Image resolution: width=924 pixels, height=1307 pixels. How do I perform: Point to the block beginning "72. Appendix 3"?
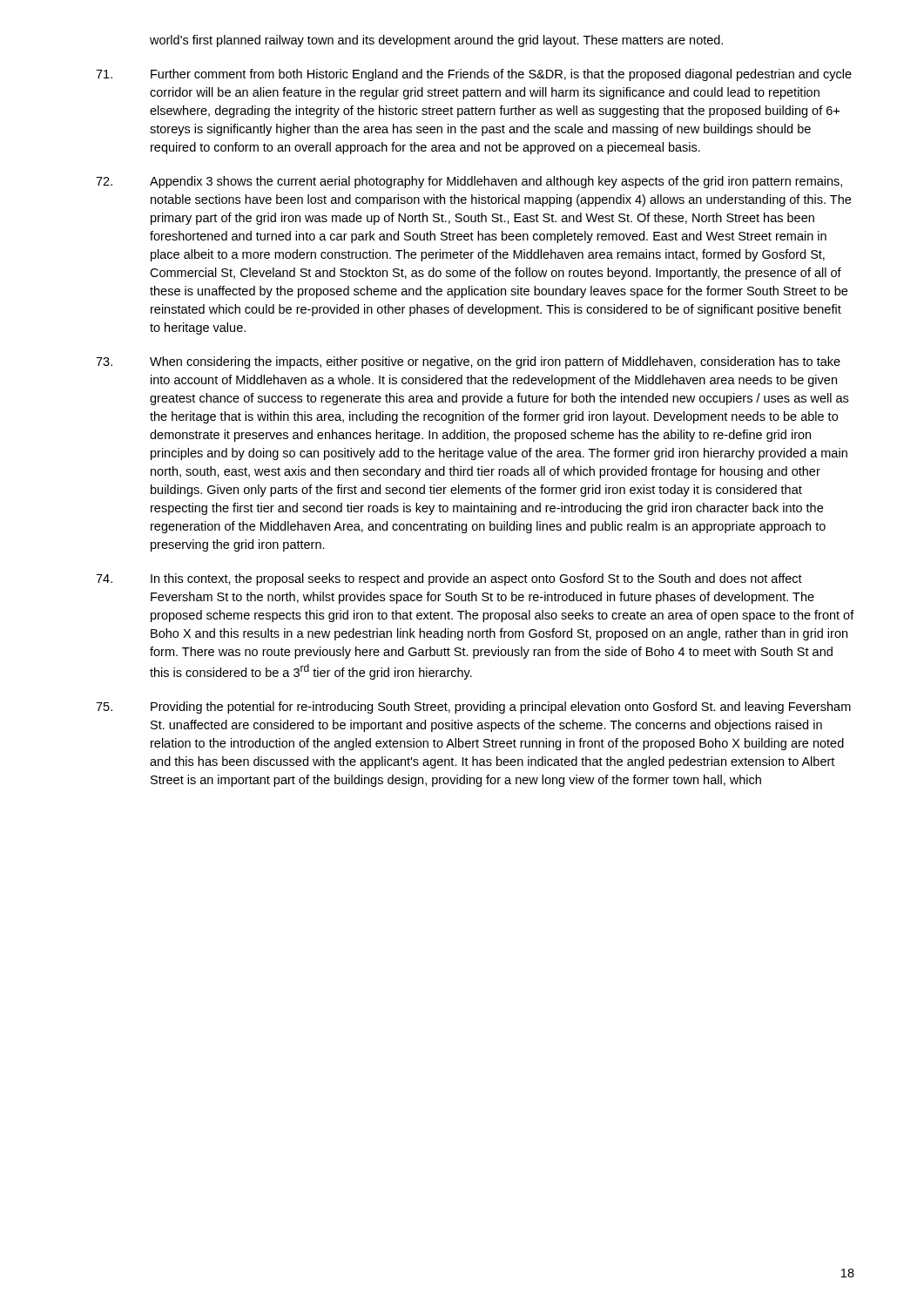(x=475, y=255)
